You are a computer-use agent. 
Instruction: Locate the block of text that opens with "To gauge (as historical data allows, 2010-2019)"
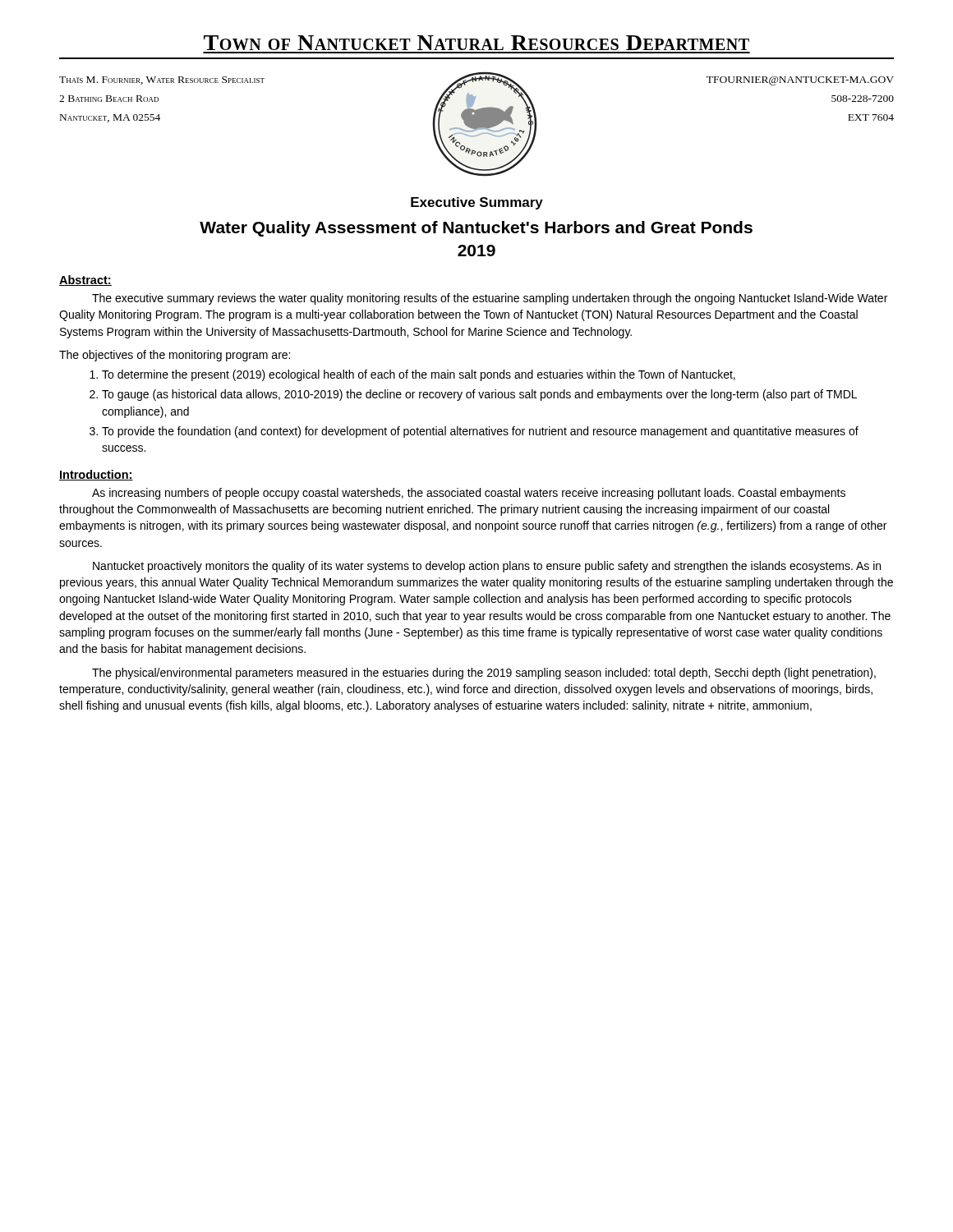pos(479,403)
